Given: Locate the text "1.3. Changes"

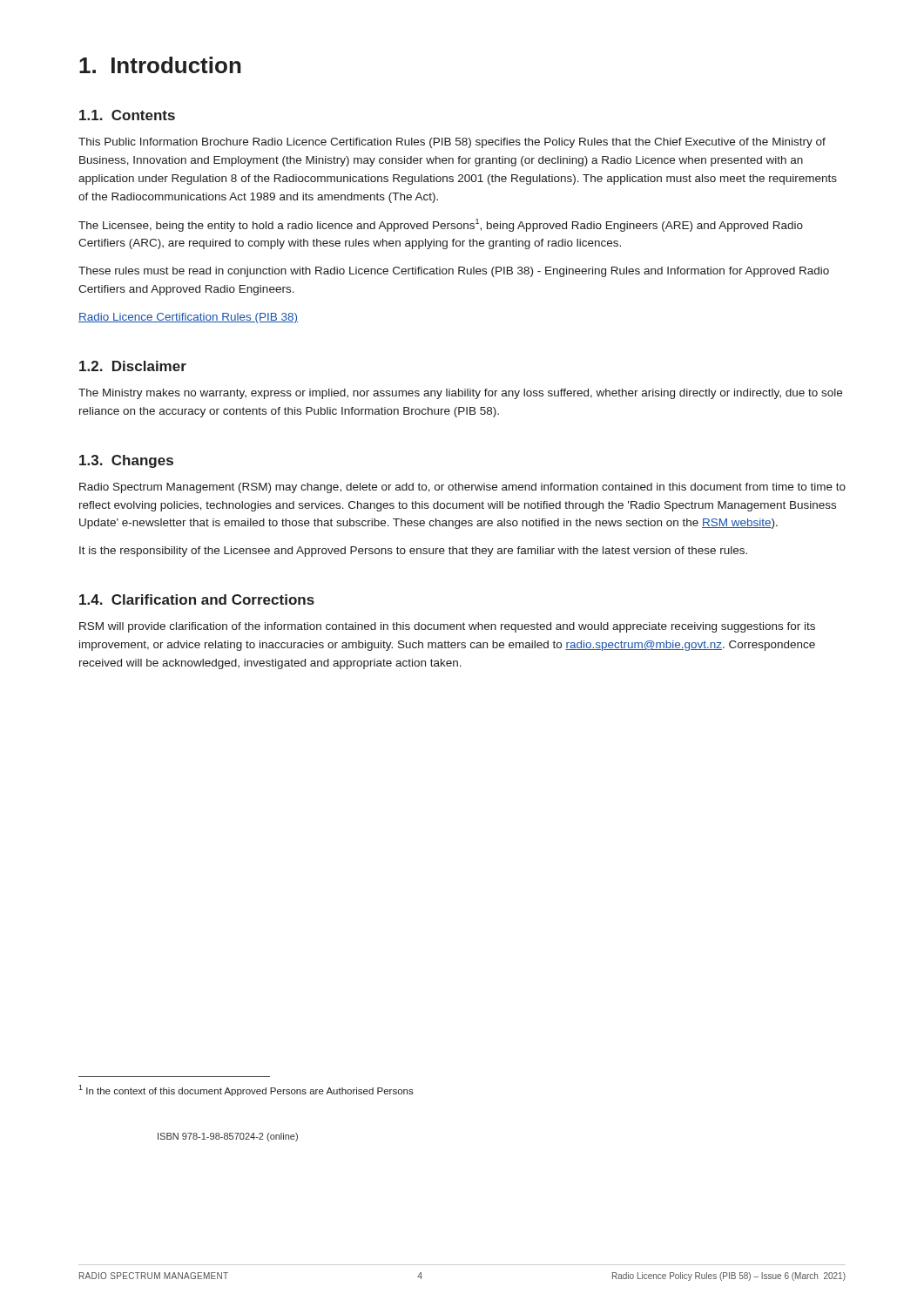Looking at the screenshot, I should [126, 461].
